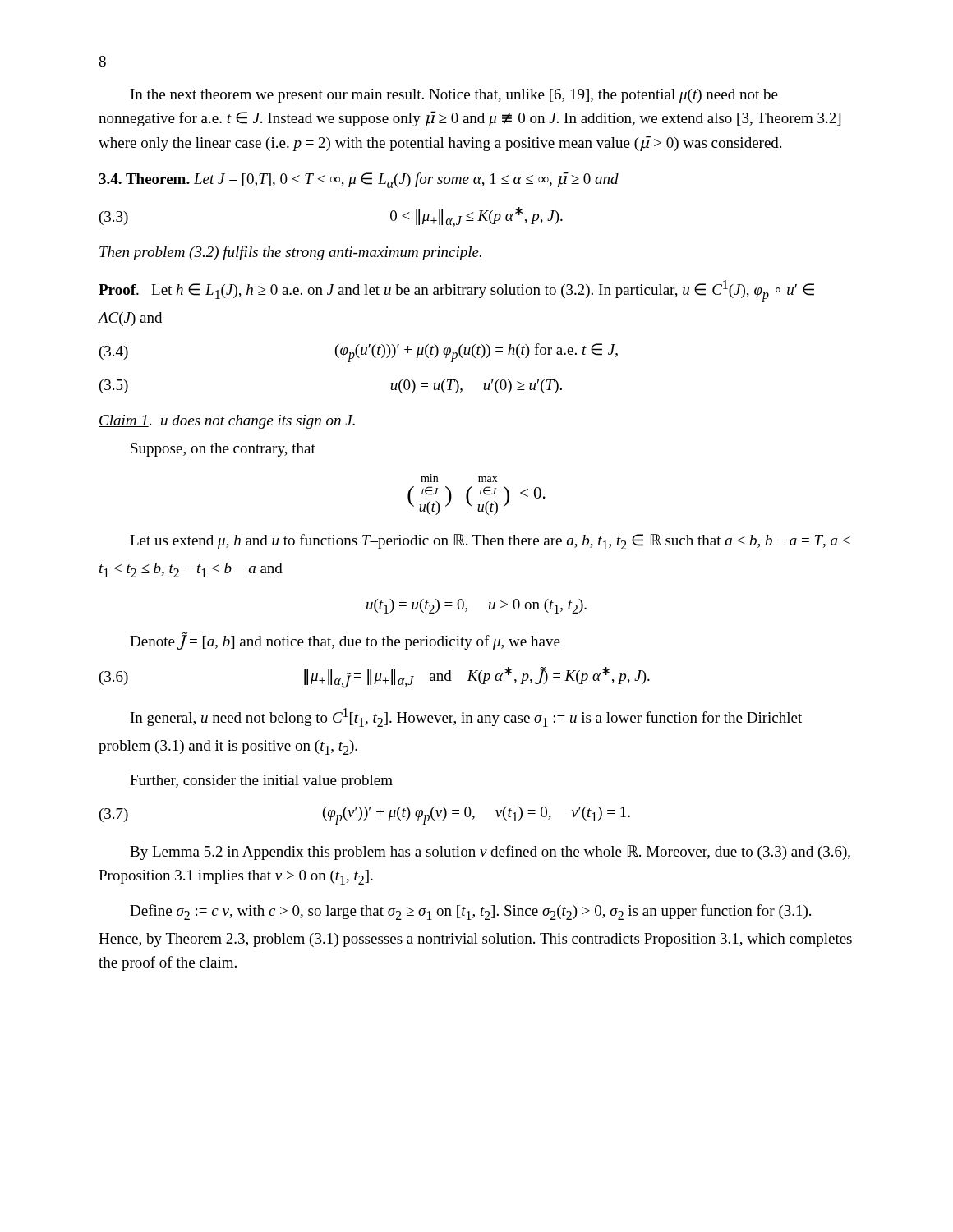Viewport: 953px width, 1232px height.
Task: Find the text block containing "Let us extend"
Action: tap(474, 556)
